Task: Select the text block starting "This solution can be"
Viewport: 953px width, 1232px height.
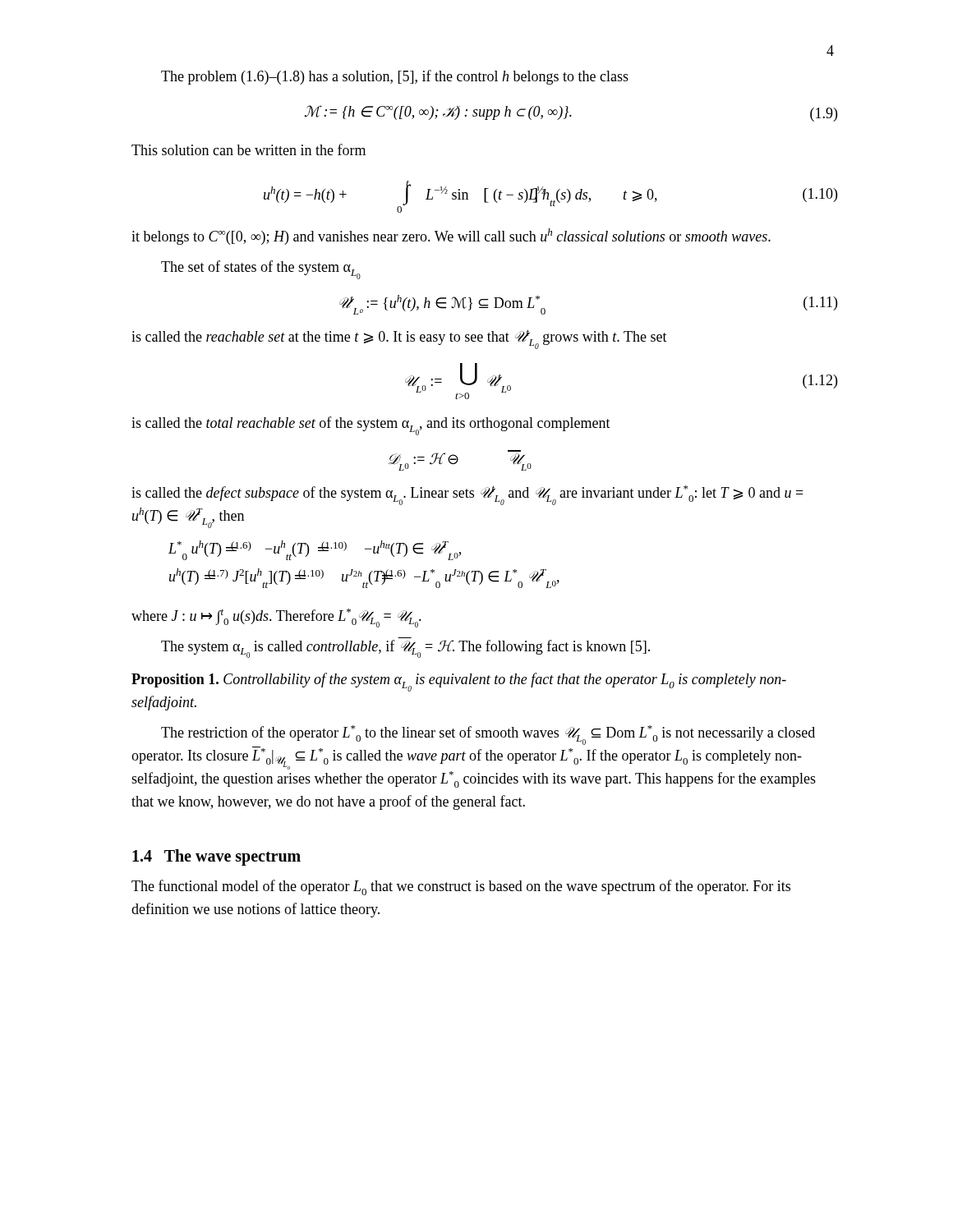Action: click(x=249, y=150)
